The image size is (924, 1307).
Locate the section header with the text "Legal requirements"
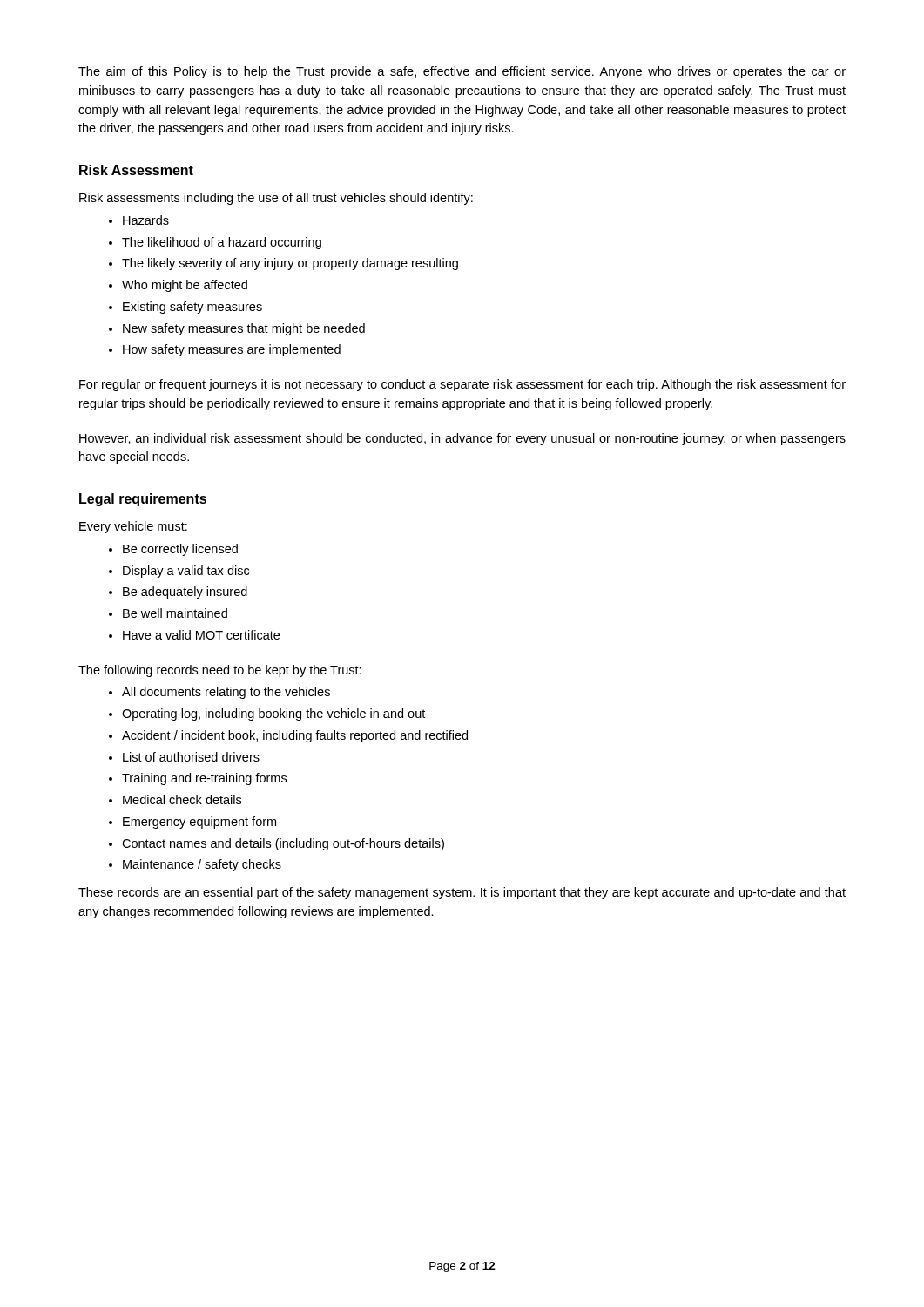click(x=143, y=499)
